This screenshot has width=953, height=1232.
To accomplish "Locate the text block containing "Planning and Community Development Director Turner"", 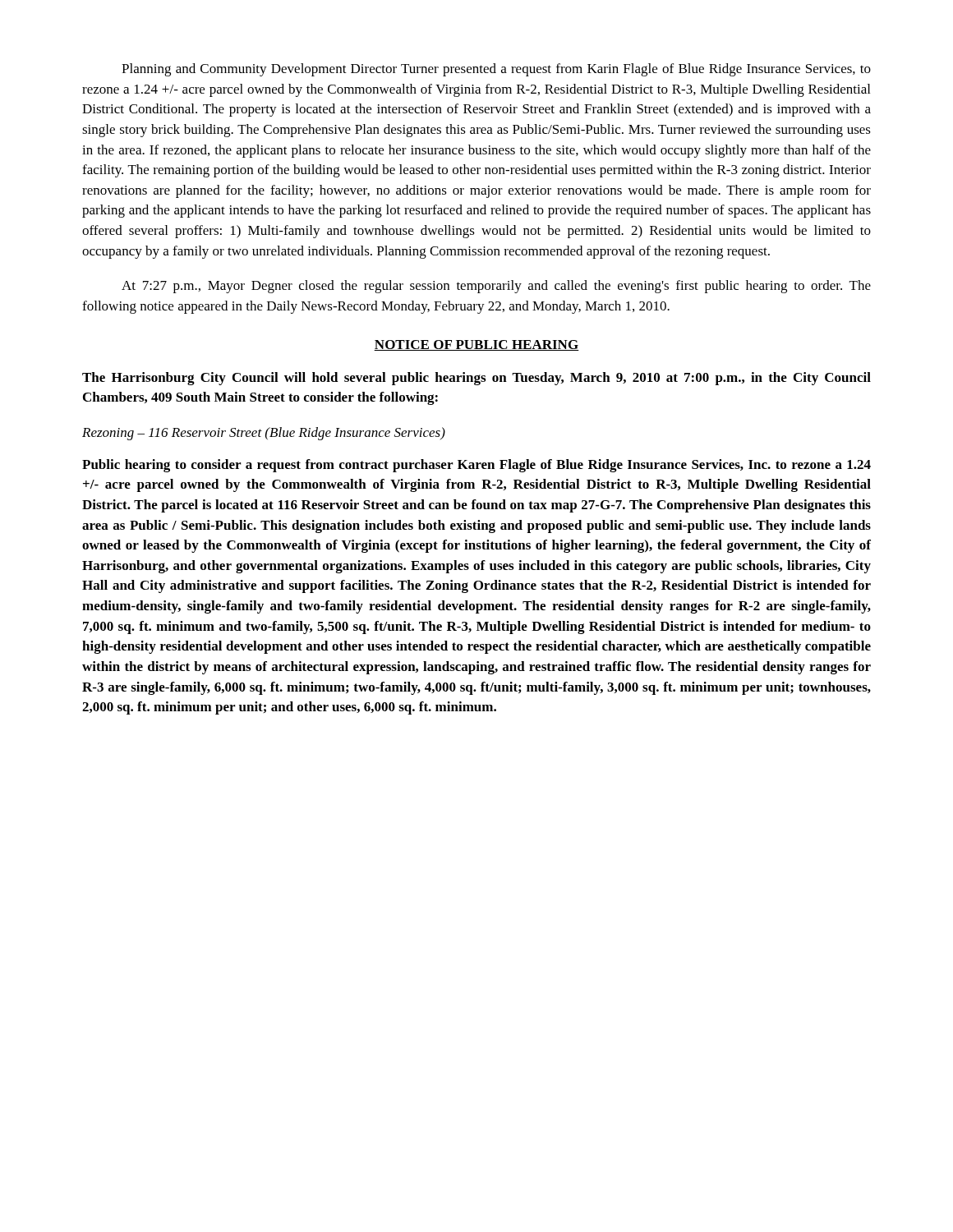I will (476, 188).
